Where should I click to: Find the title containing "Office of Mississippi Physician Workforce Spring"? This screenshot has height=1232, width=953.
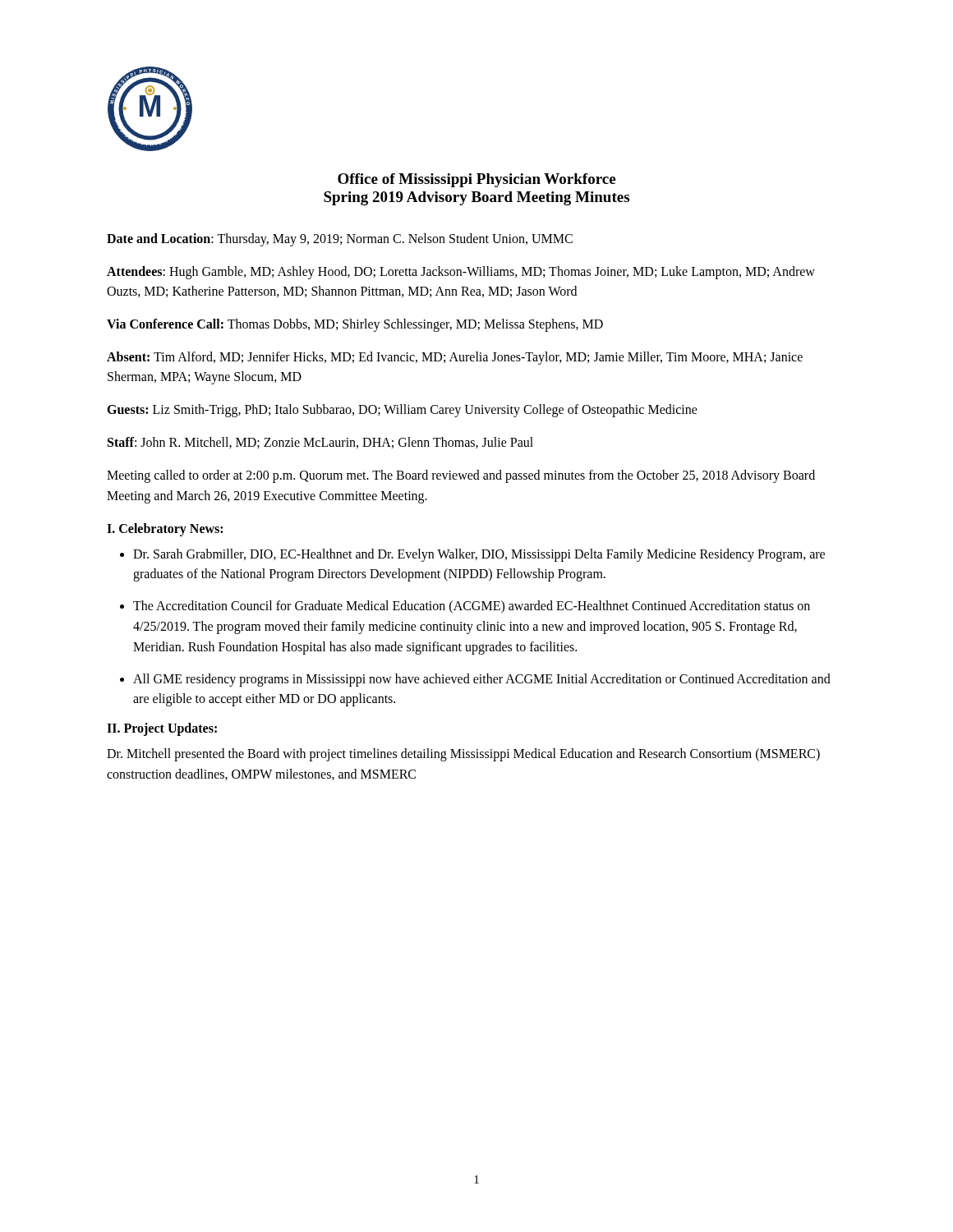(476, 188)
